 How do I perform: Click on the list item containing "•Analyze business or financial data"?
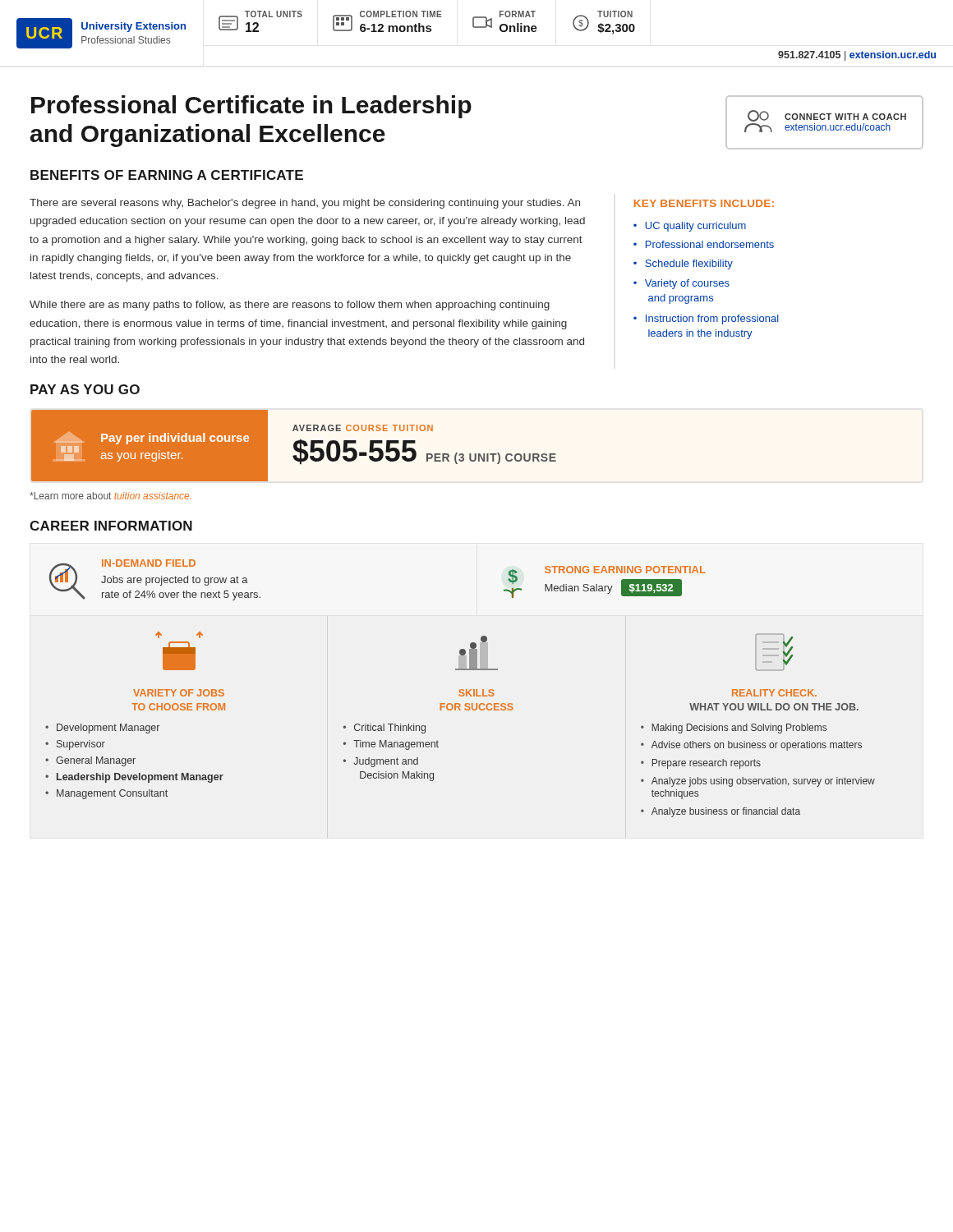coord(720,812)
